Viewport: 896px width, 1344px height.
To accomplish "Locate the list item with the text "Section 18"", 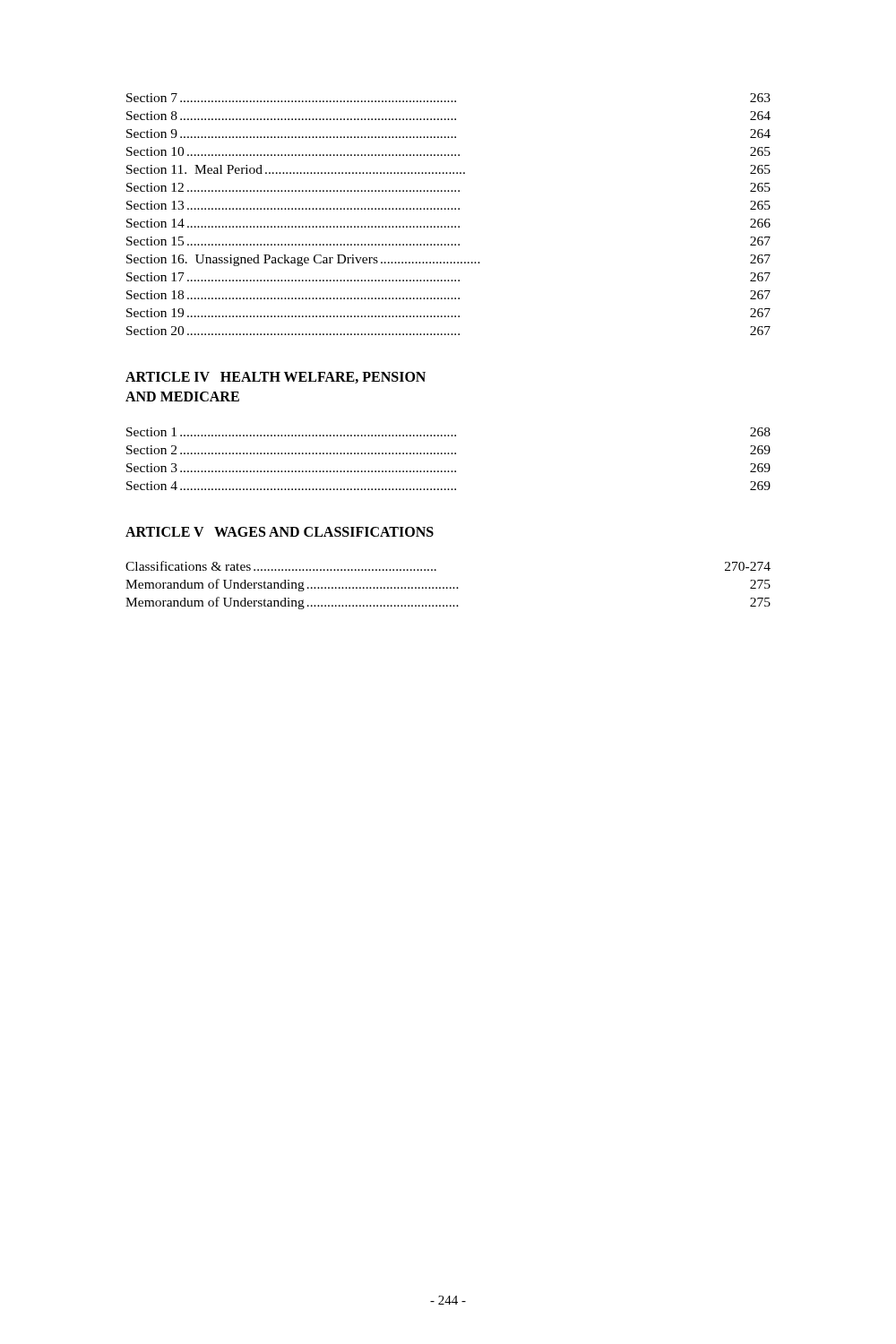I will click(448, 295).
